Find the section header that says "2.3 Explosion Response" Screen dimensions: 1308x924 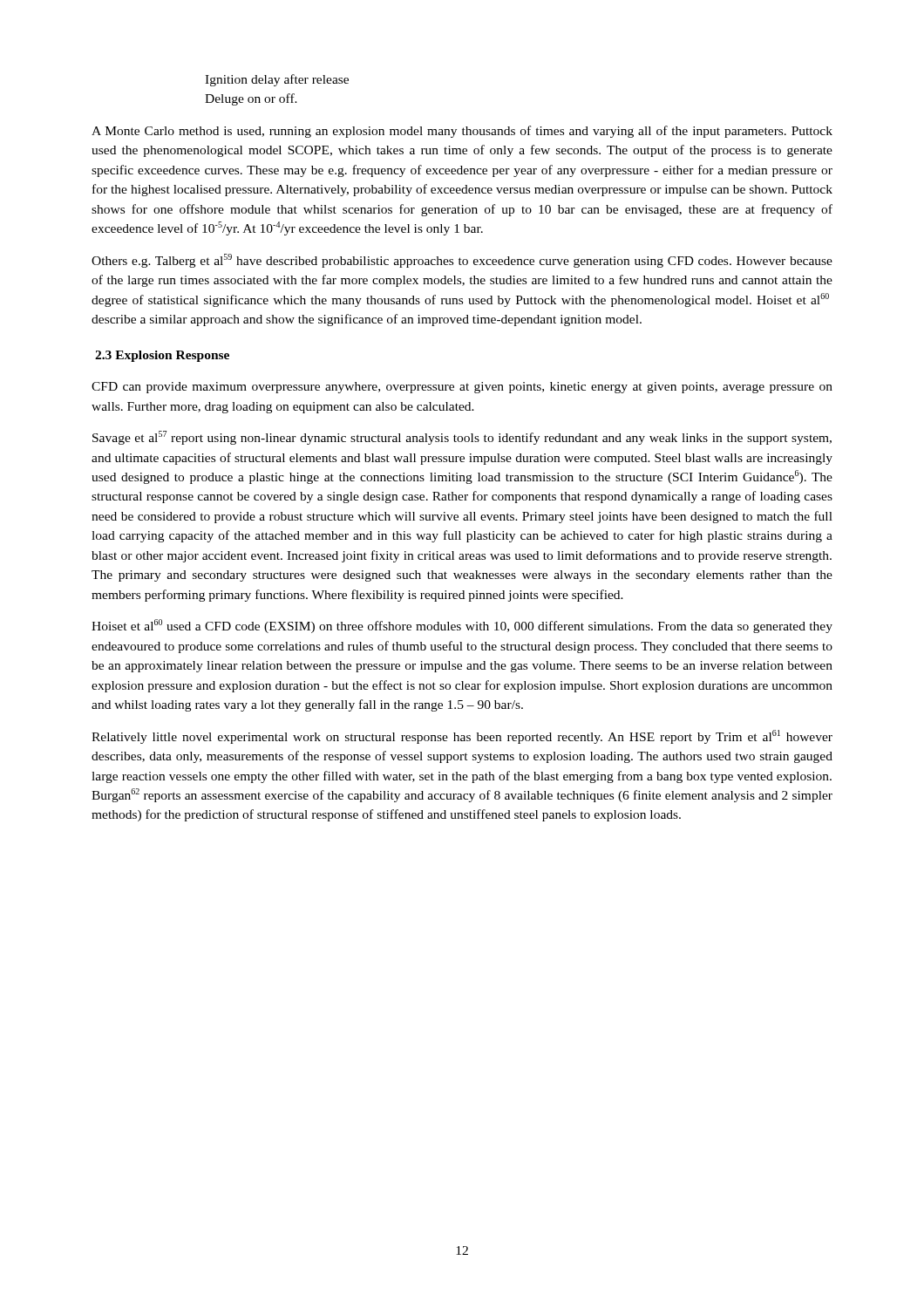[x=161, y=354]
